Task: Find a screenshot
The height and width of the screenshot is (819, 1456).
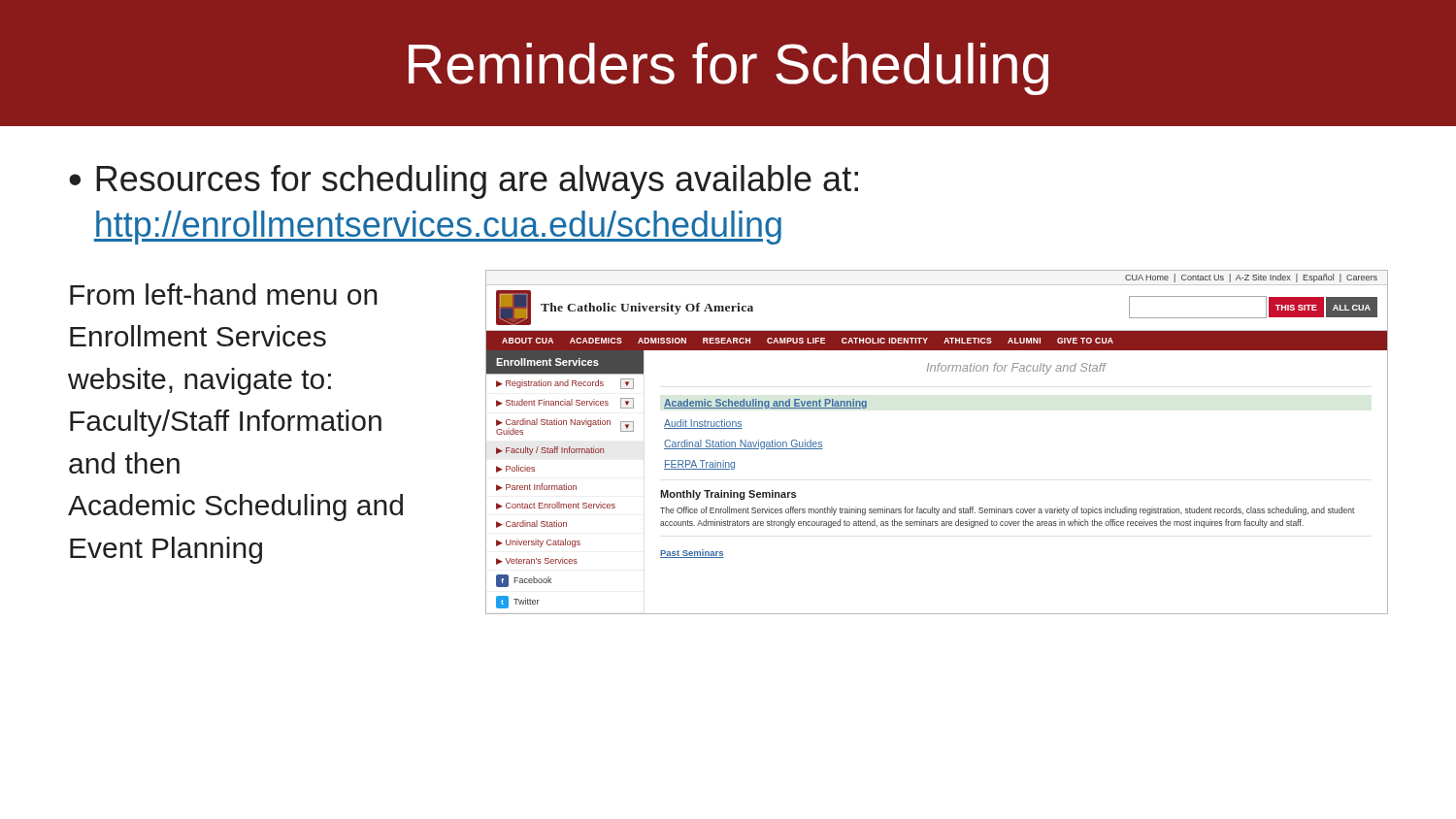Action: [x=937, y=442]
